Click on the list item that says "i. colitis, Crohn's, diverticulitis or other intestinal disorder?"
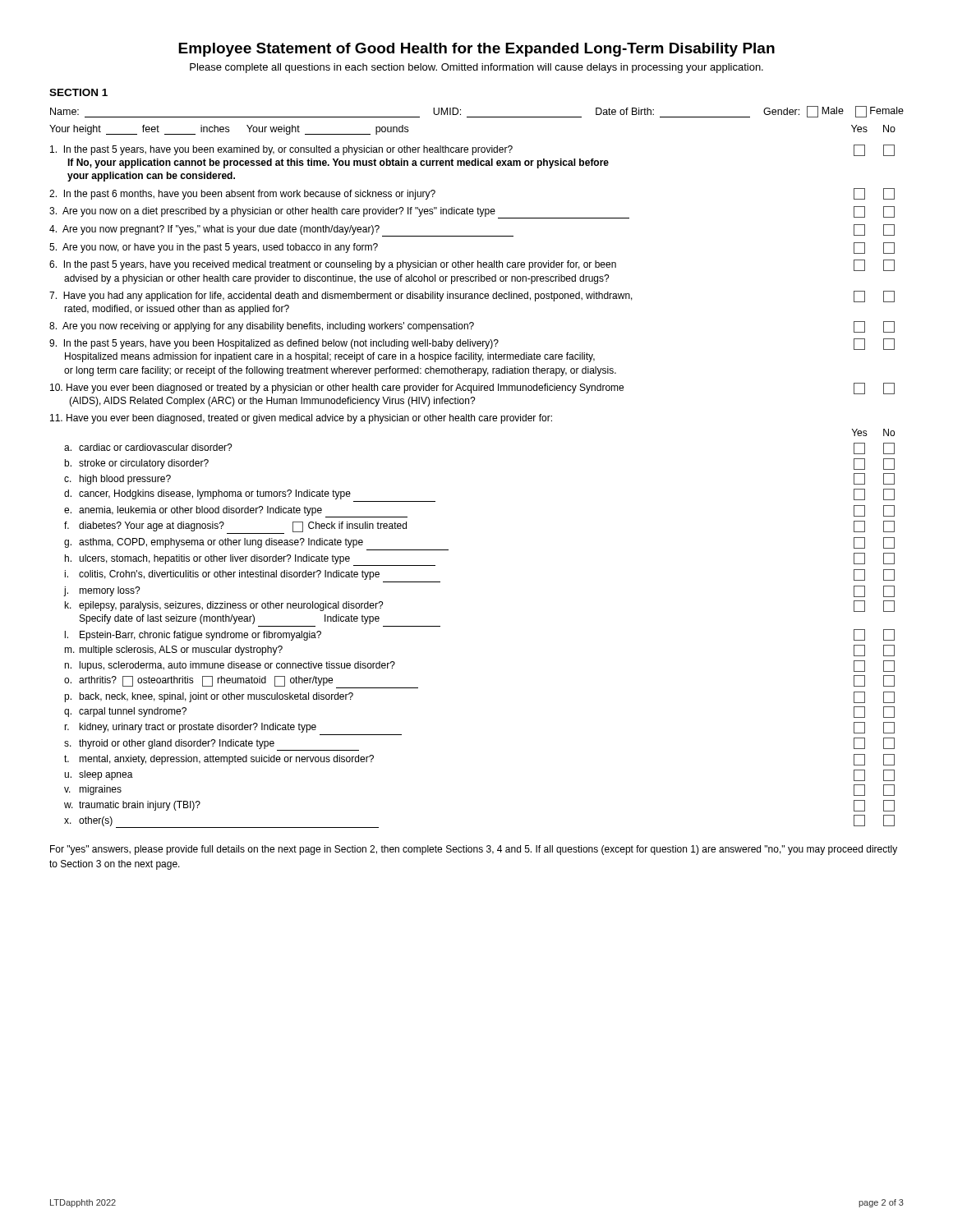 (x=226, y=575)
